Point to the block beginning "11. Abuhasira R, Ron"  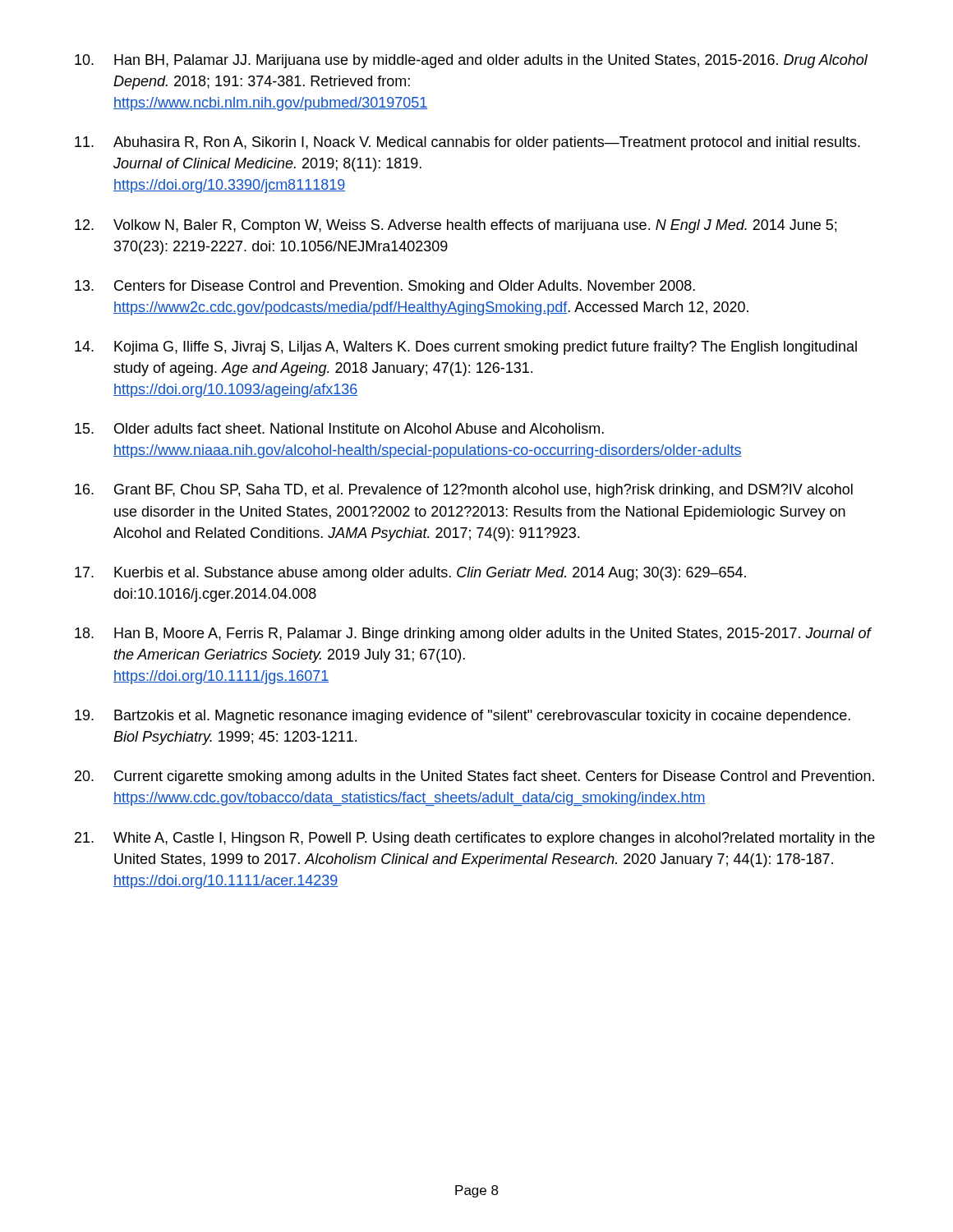467,143
